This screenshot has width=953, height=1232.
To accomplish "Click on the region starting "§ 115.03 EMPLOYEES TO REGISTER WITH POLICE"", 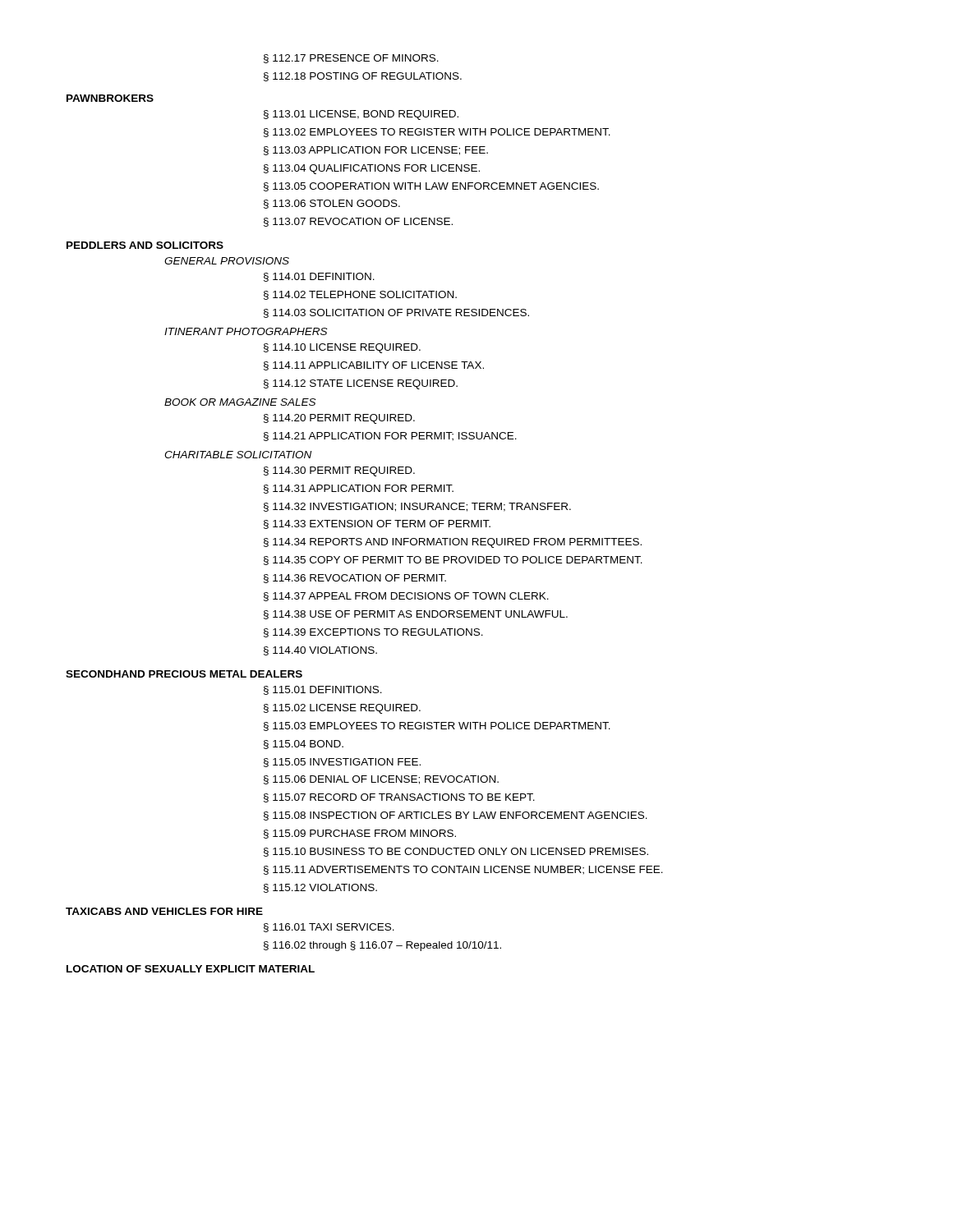I will pyautogui.click(x=437, y=725).
